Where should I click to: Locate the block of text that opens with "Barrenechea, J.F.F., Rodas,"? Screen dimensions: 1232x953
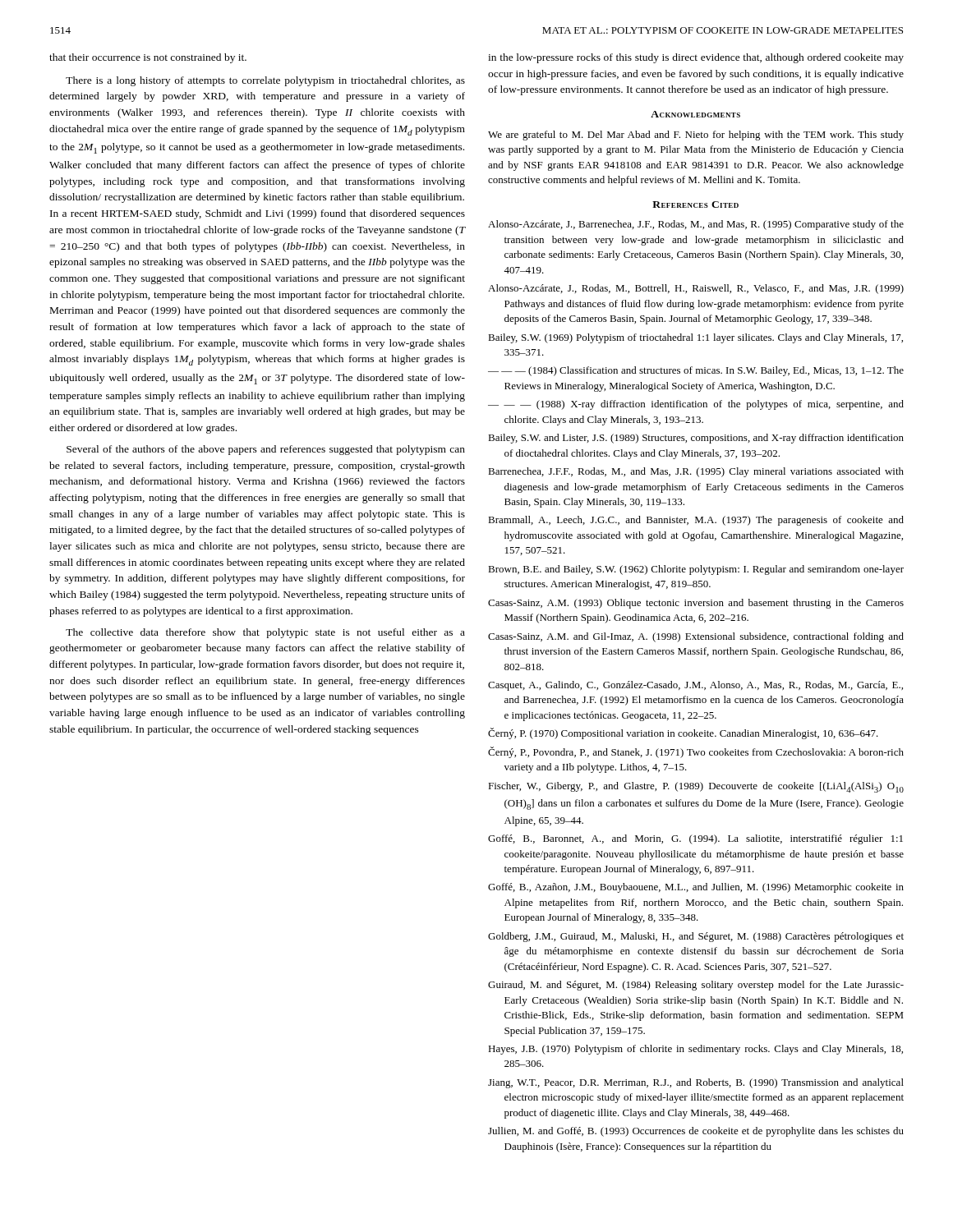696,487
